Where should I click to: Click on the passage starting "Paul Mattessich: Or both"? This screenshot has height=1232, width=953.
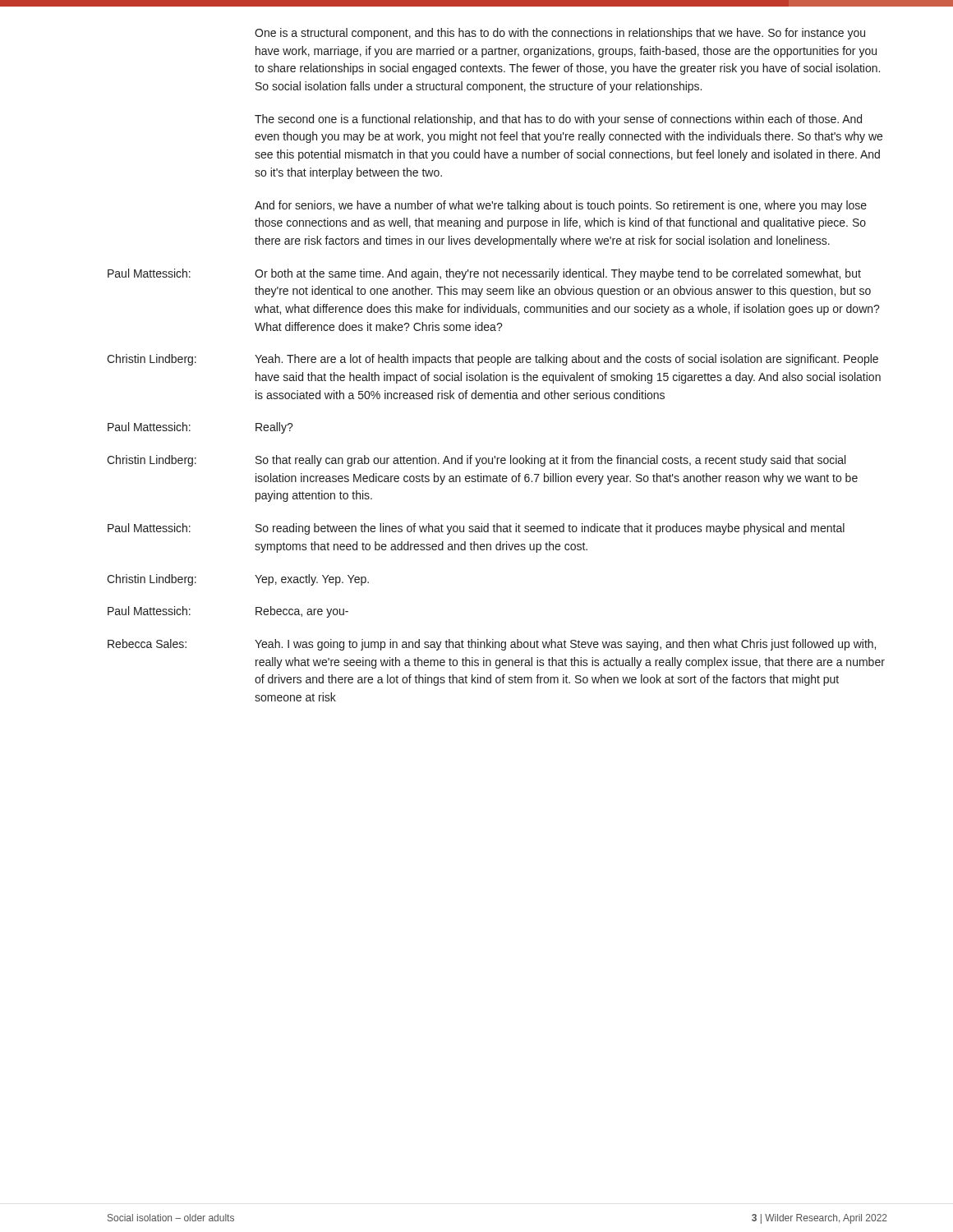click(497, 301)
